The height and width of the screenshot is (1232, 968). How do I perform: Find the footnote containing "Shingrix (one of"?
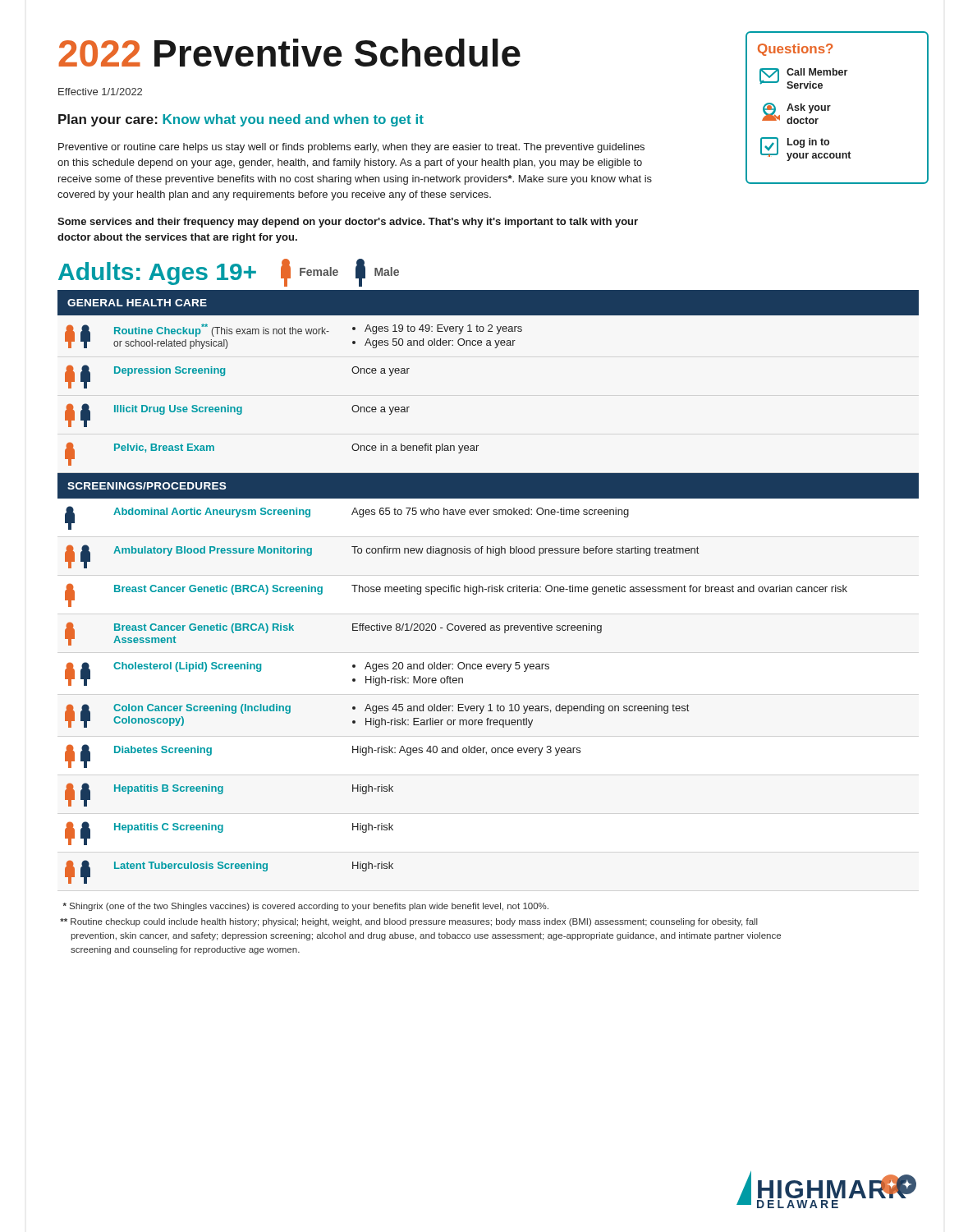(x=488, y=906)
